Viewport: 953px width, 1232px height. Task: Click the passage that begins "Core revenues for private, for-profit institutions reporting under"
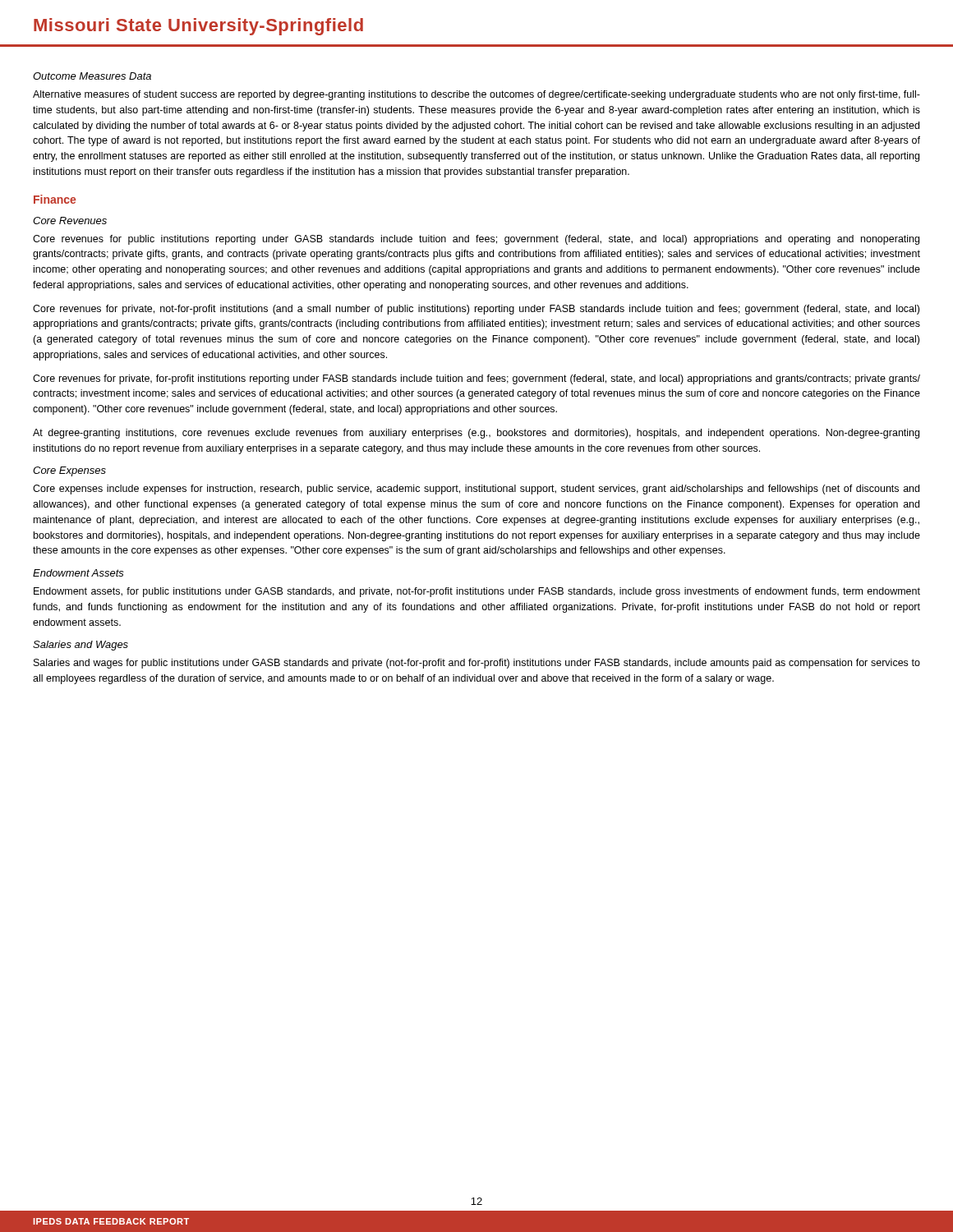tap(476, 394)
